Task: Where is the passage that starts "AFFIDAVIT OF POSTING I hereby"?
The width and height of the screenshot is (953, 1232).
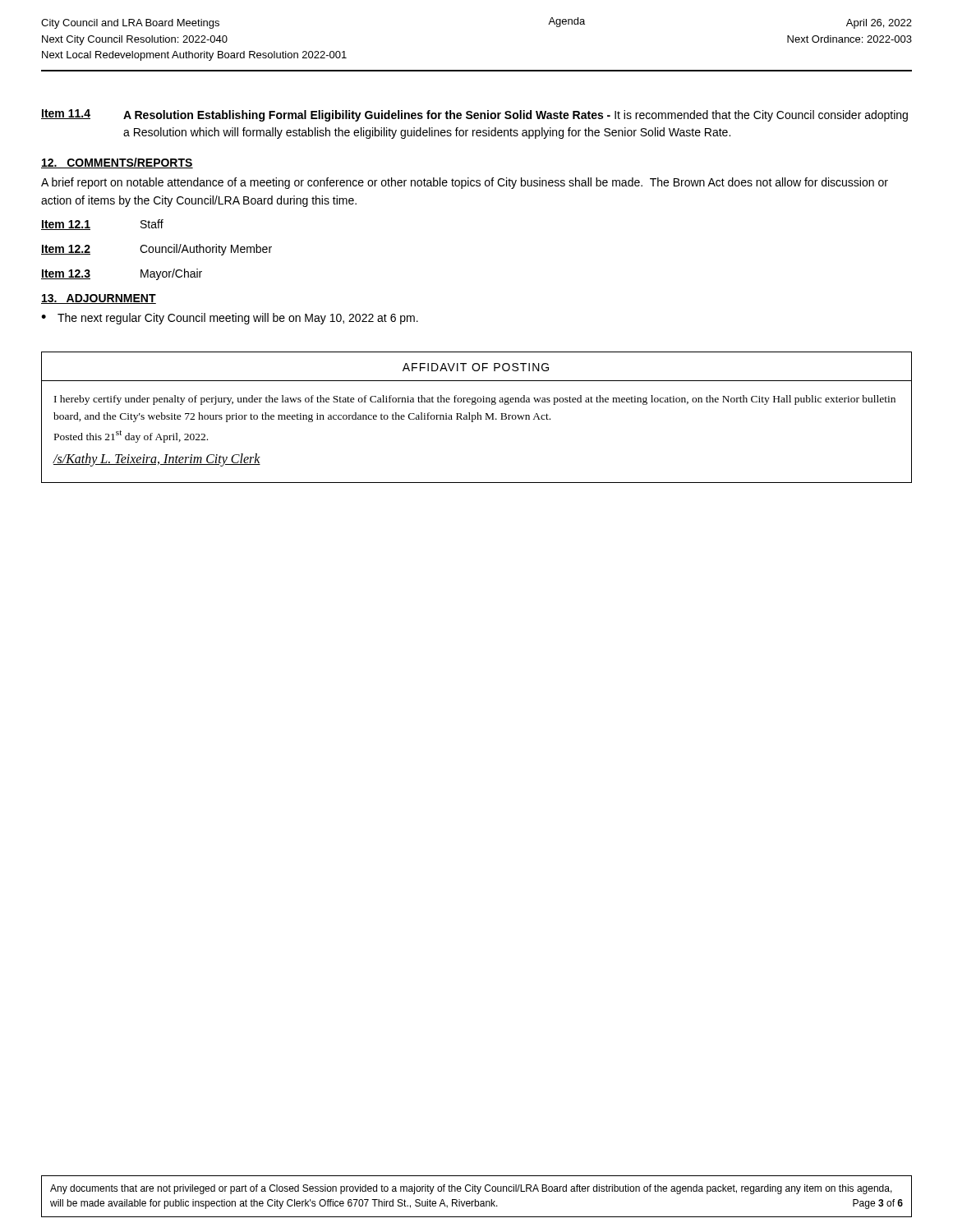Action: (x=476, y=418)
